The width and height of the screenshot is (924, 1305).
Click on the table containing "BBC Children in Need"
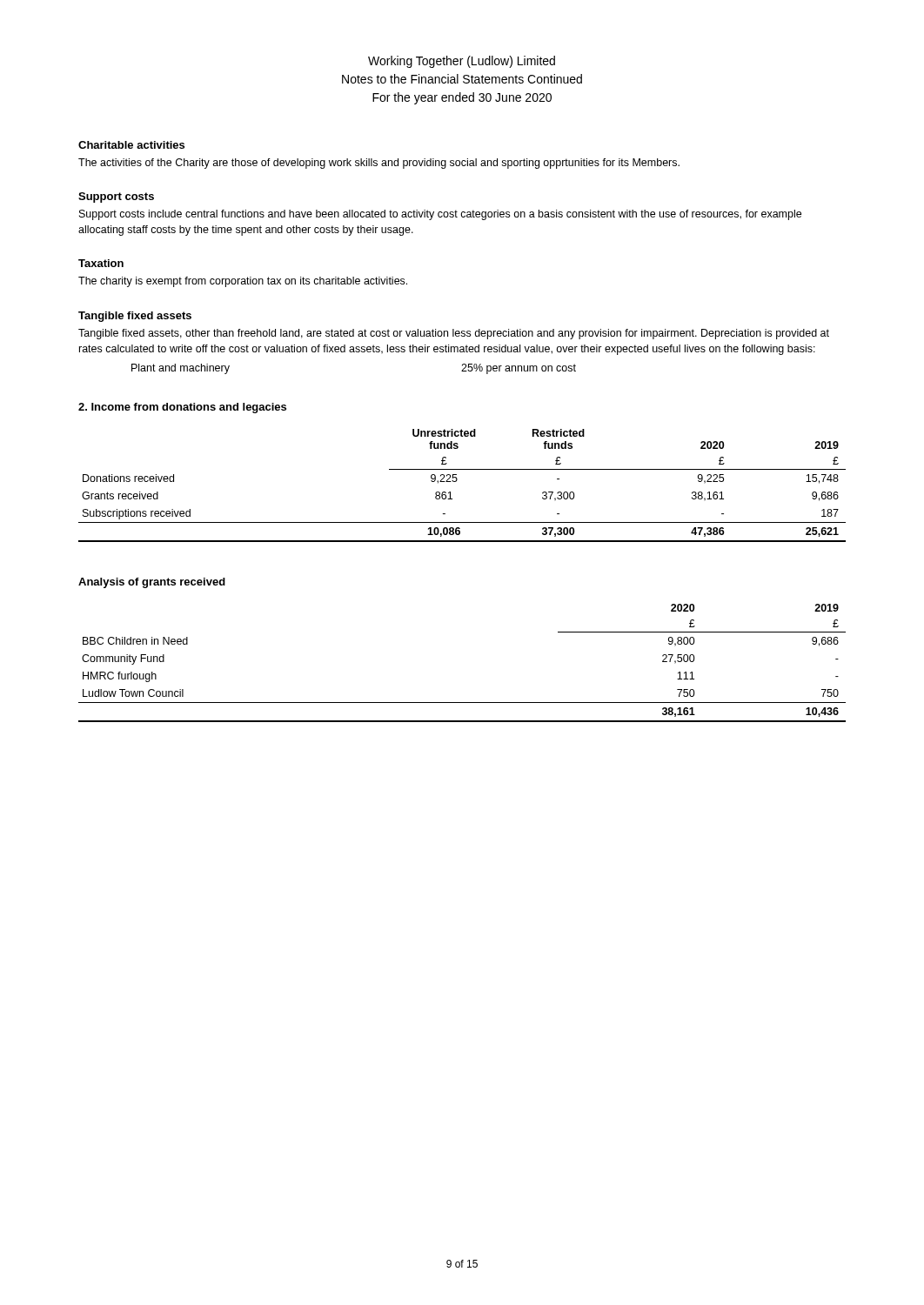pos(462,661)
